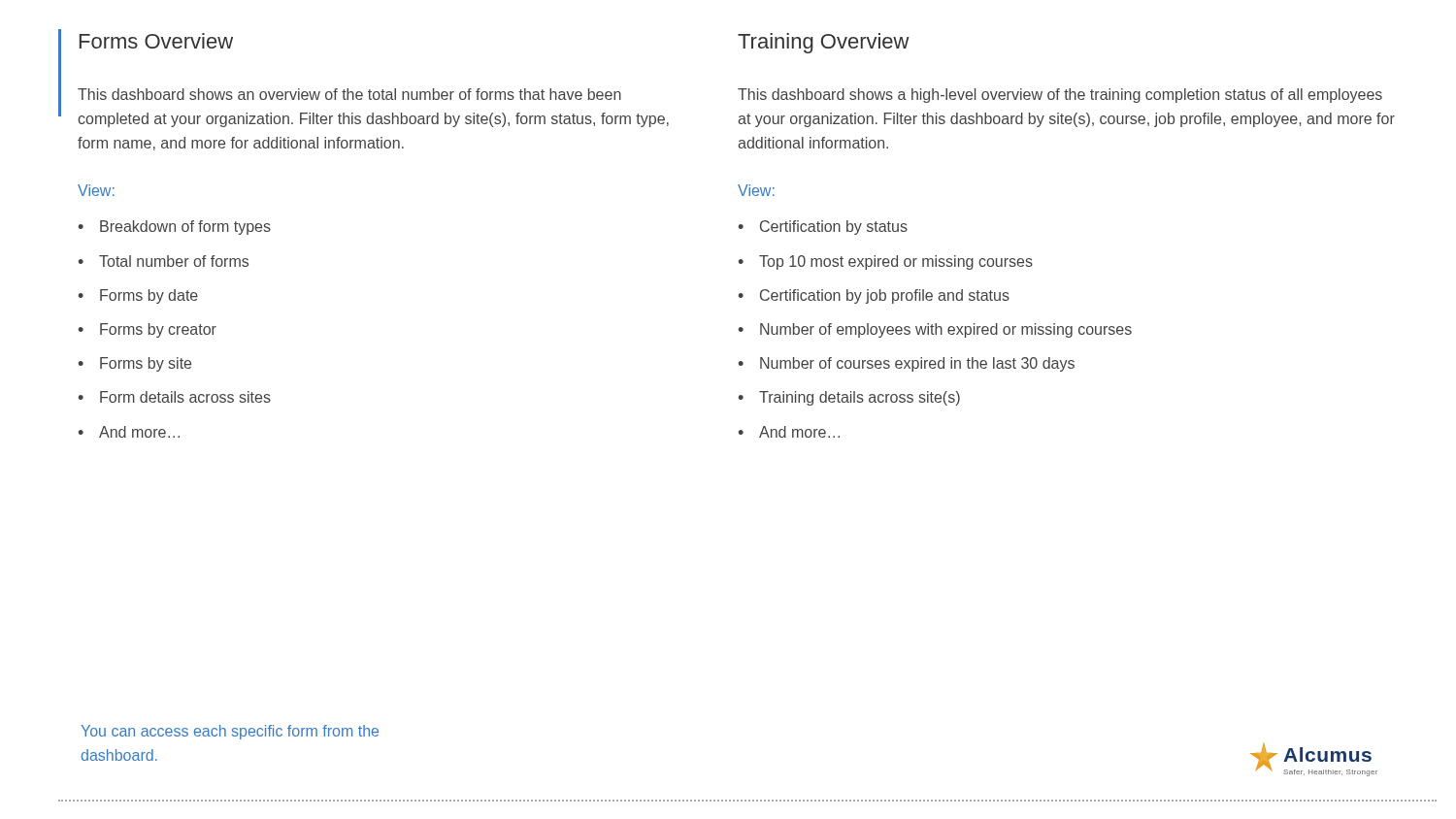This screenshot has width=1456, height=819.
Task: Point to "•Forms by creator"
Action: pos(147,330)
